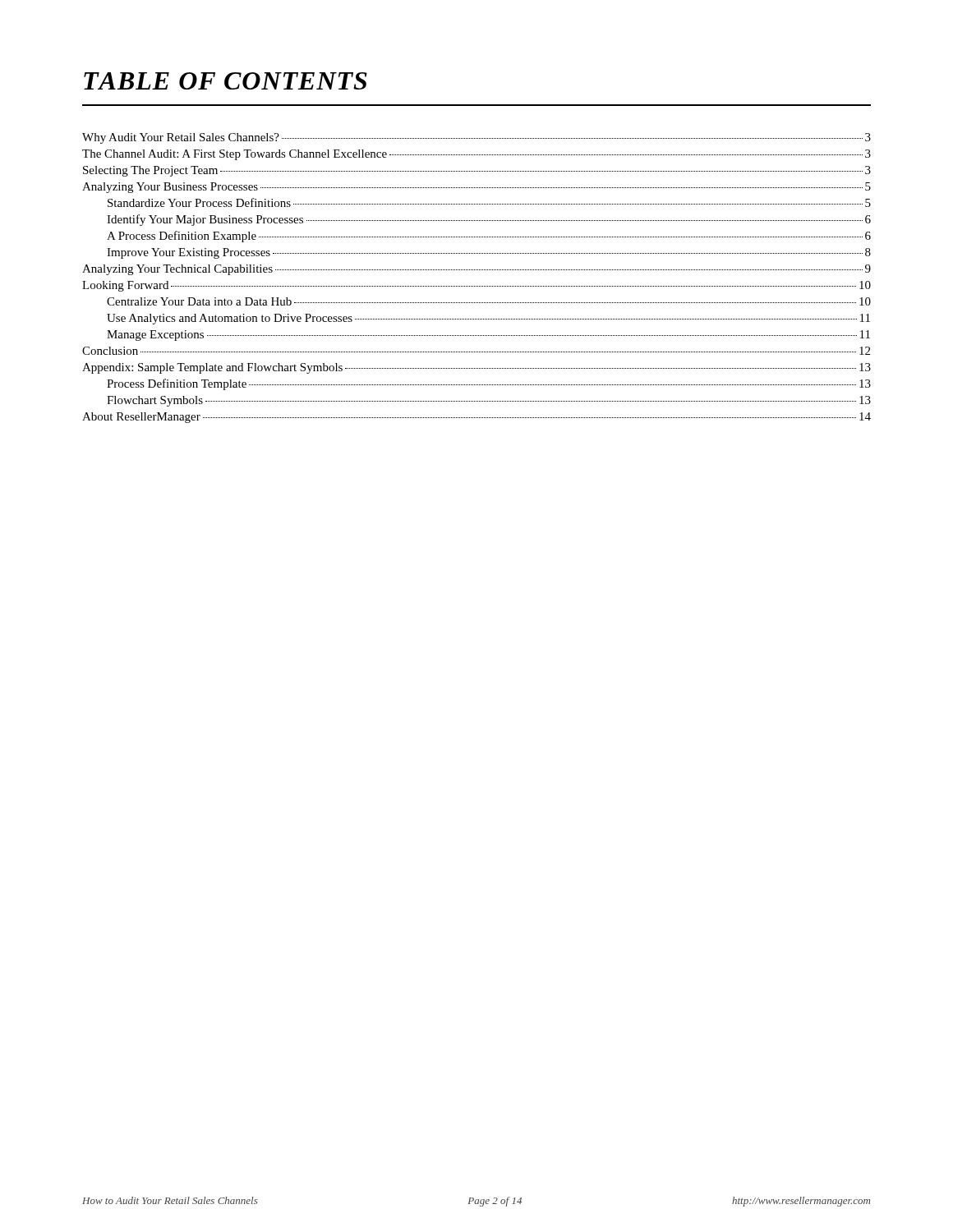Select the element starting "Conclusion 12"
Screen dimensions: 1232x953
tap(476, 351)
